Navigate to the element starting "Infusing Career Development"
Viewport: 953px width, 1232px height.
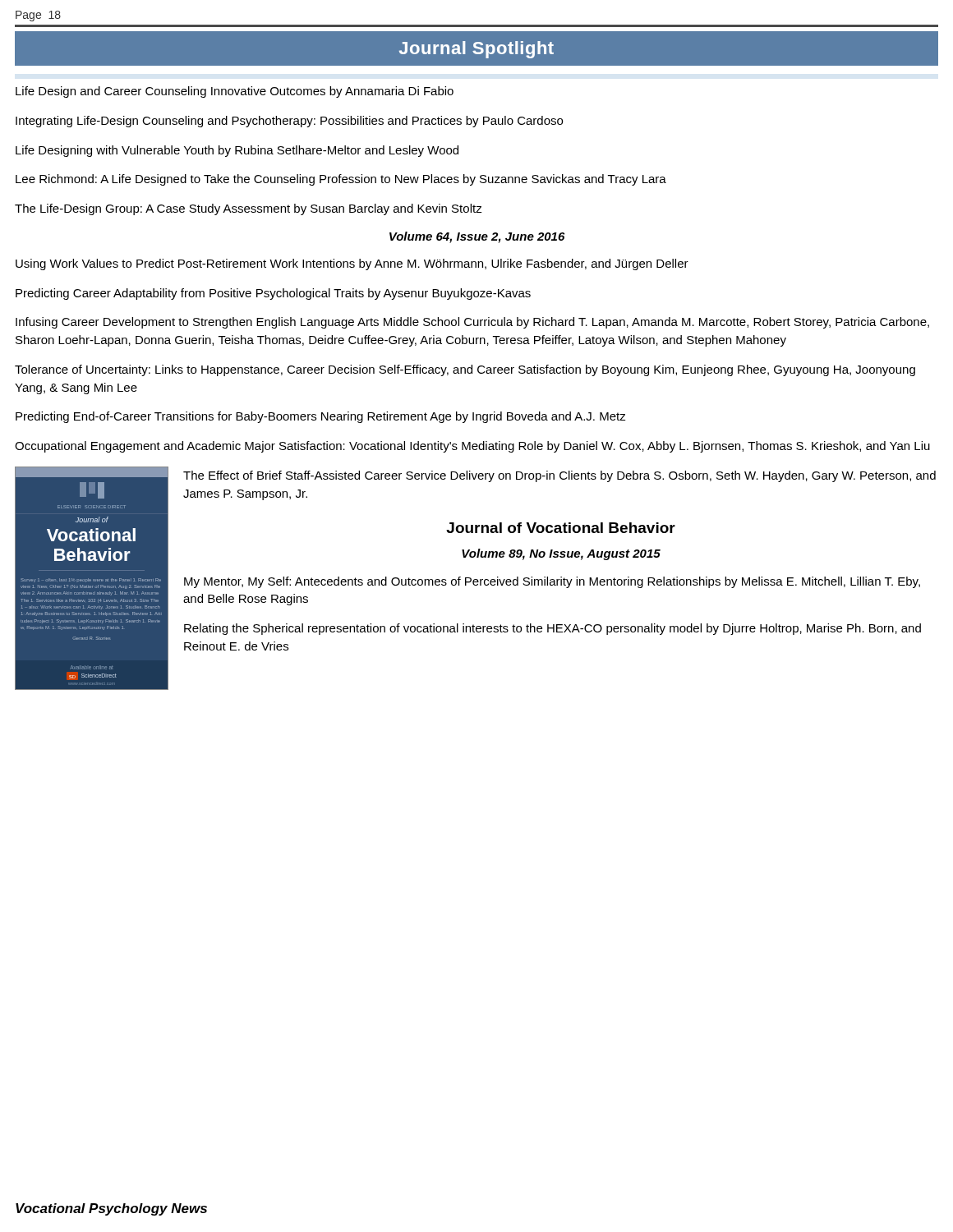(472, 331)
